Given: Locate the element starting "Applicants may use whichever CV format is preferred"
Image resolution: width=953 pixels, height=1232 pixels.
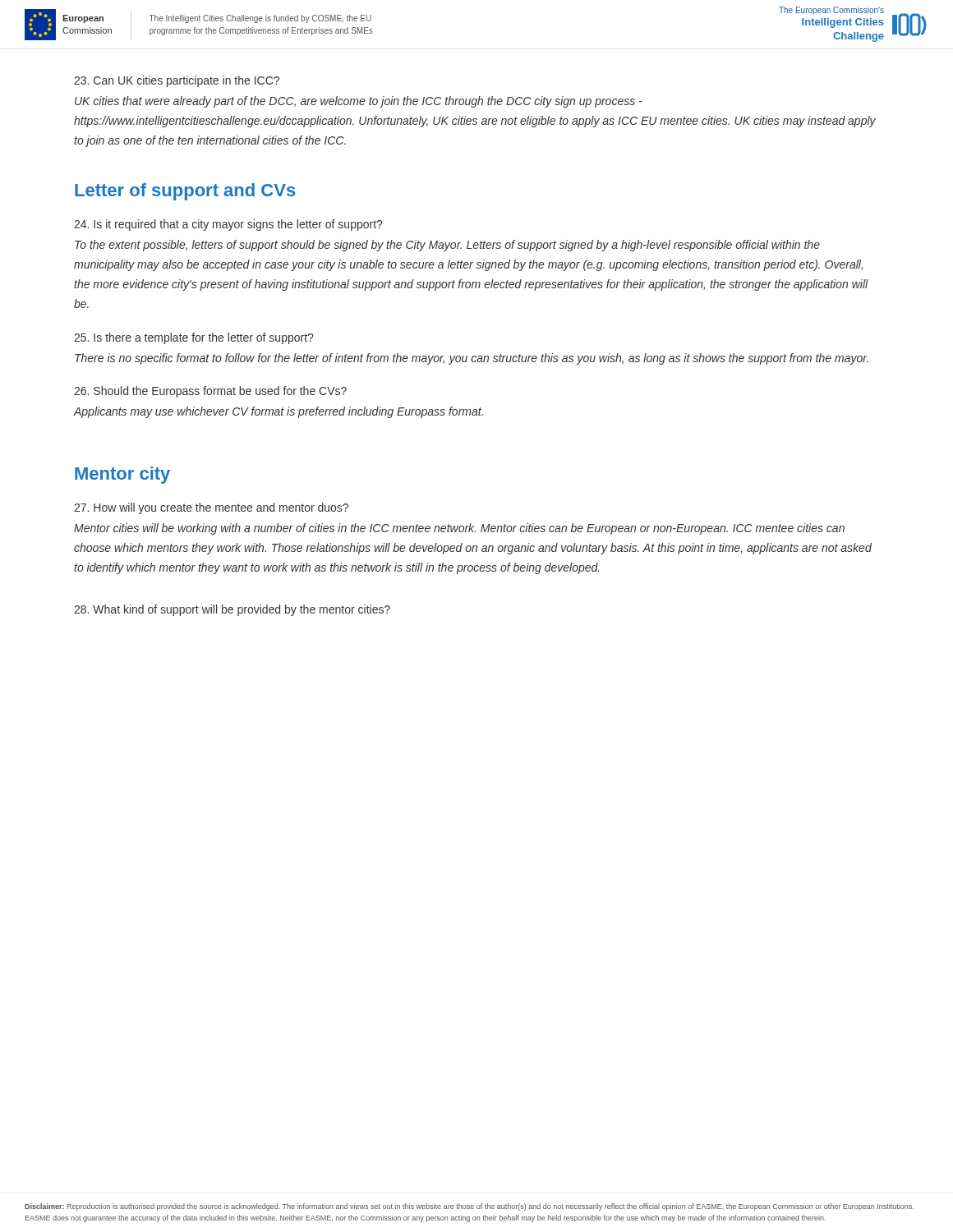Looking at the screenshot, I should pyautogui.click(x=279, y=412).
